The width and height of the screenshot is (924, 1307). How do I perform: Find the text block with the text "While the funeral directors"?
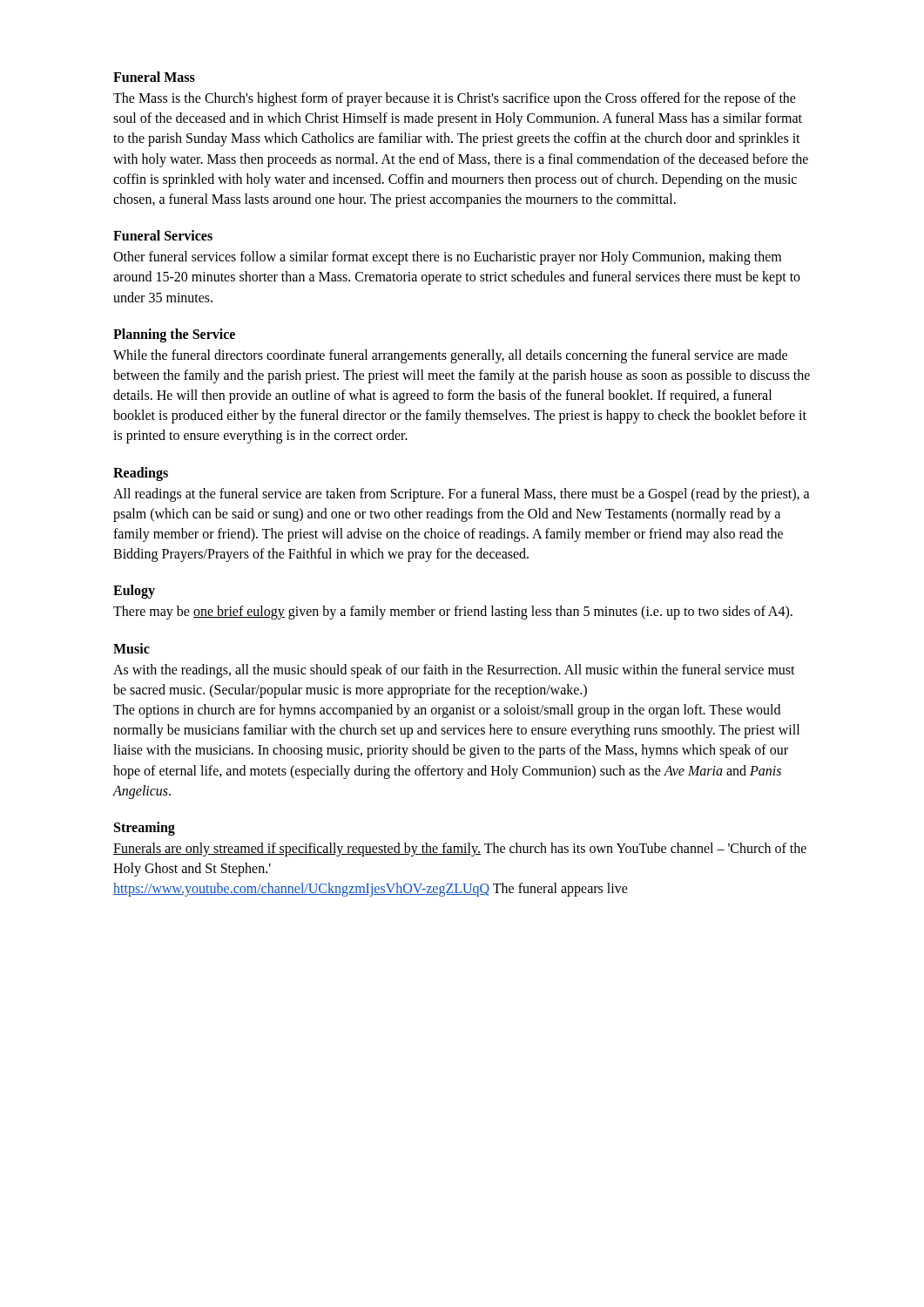pyautogui.click(x=462, y=395)
